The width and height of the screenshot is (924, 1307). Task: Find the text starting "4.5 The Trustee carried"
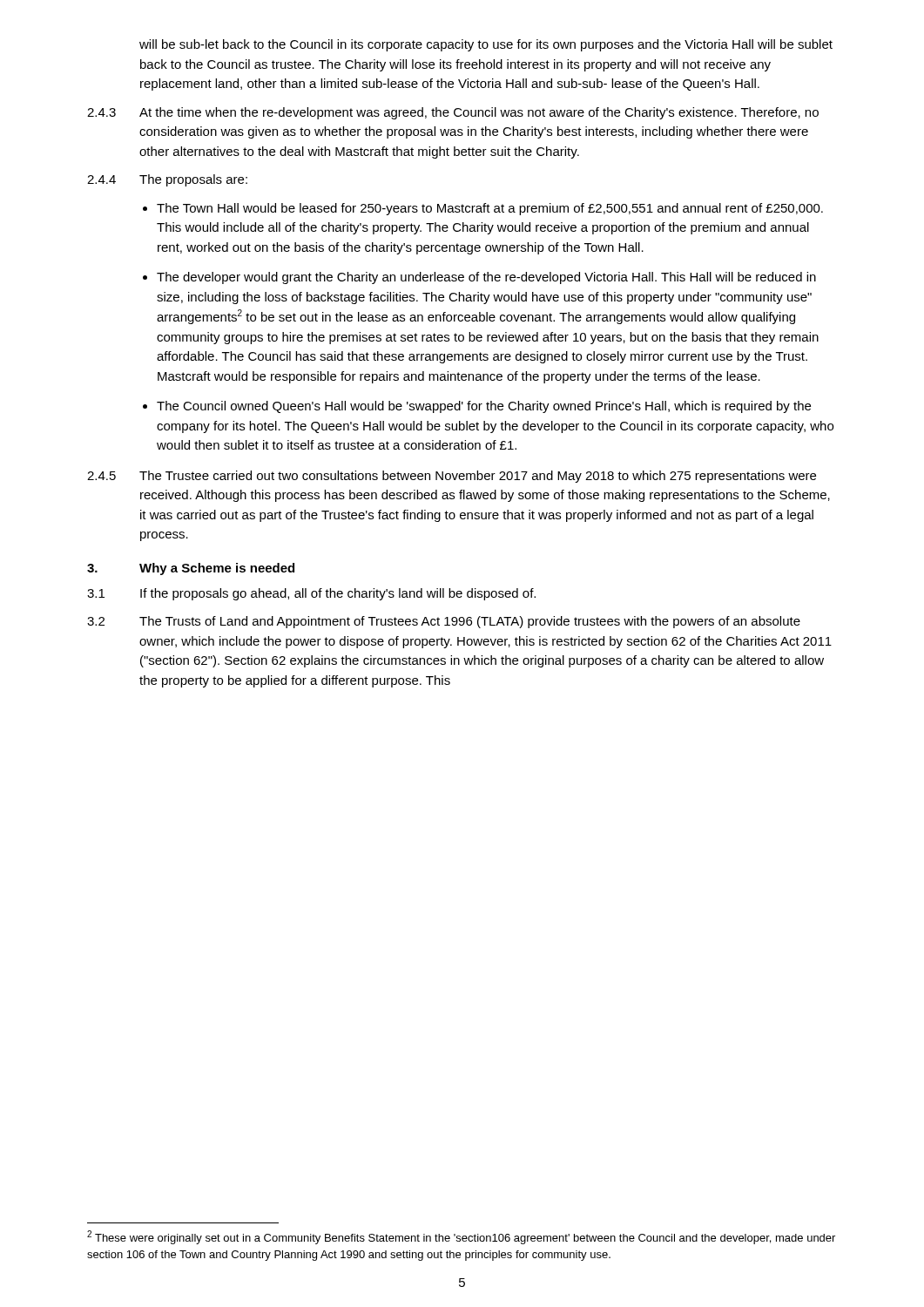click(x=462, y=505)
